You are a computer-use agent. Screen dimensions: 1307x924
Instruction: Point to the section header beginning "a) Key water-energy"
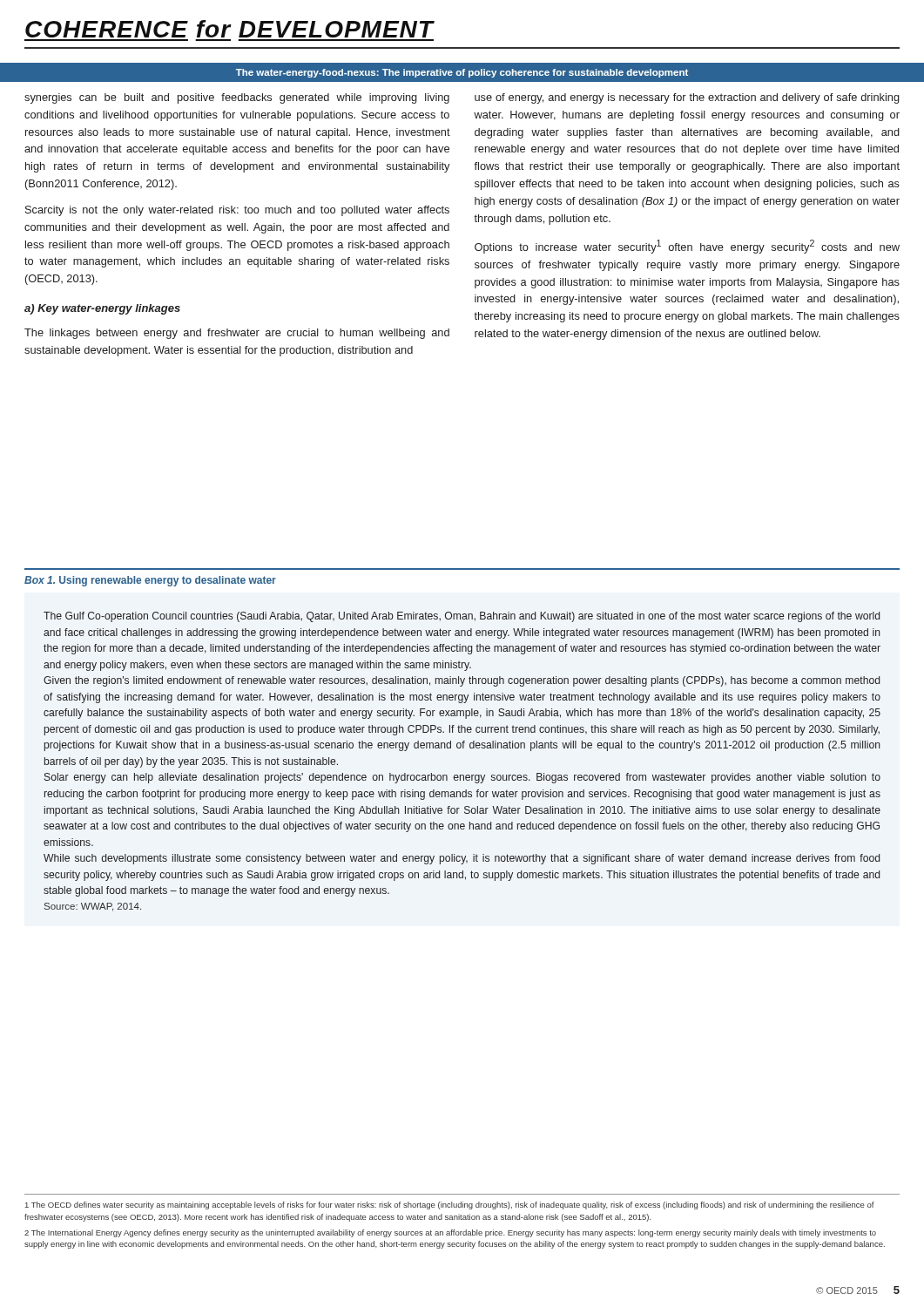pos(102,308)
